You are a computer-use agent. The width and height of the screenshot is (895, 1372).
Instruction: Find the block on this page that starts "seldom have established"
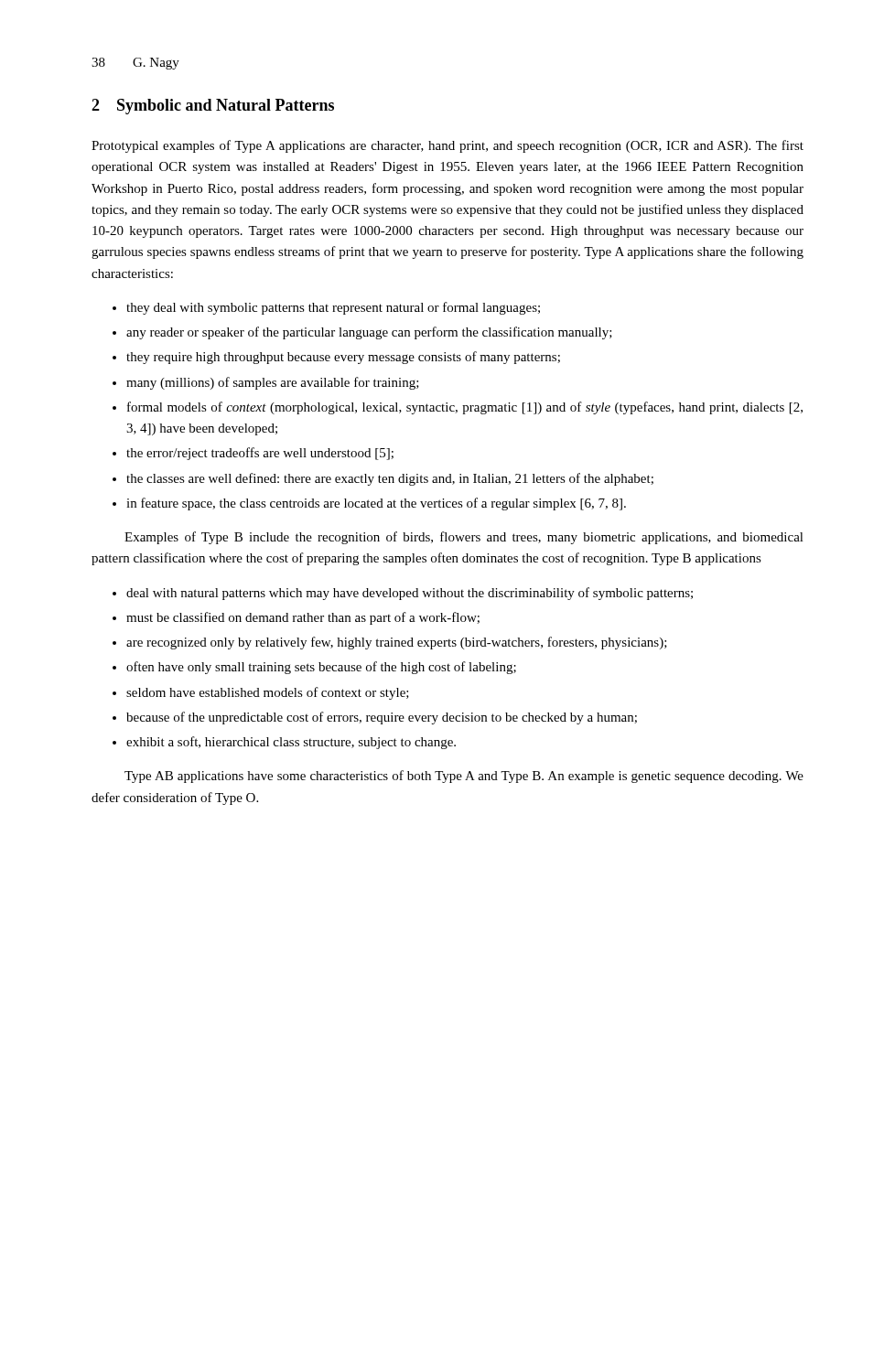pos(268,692)
